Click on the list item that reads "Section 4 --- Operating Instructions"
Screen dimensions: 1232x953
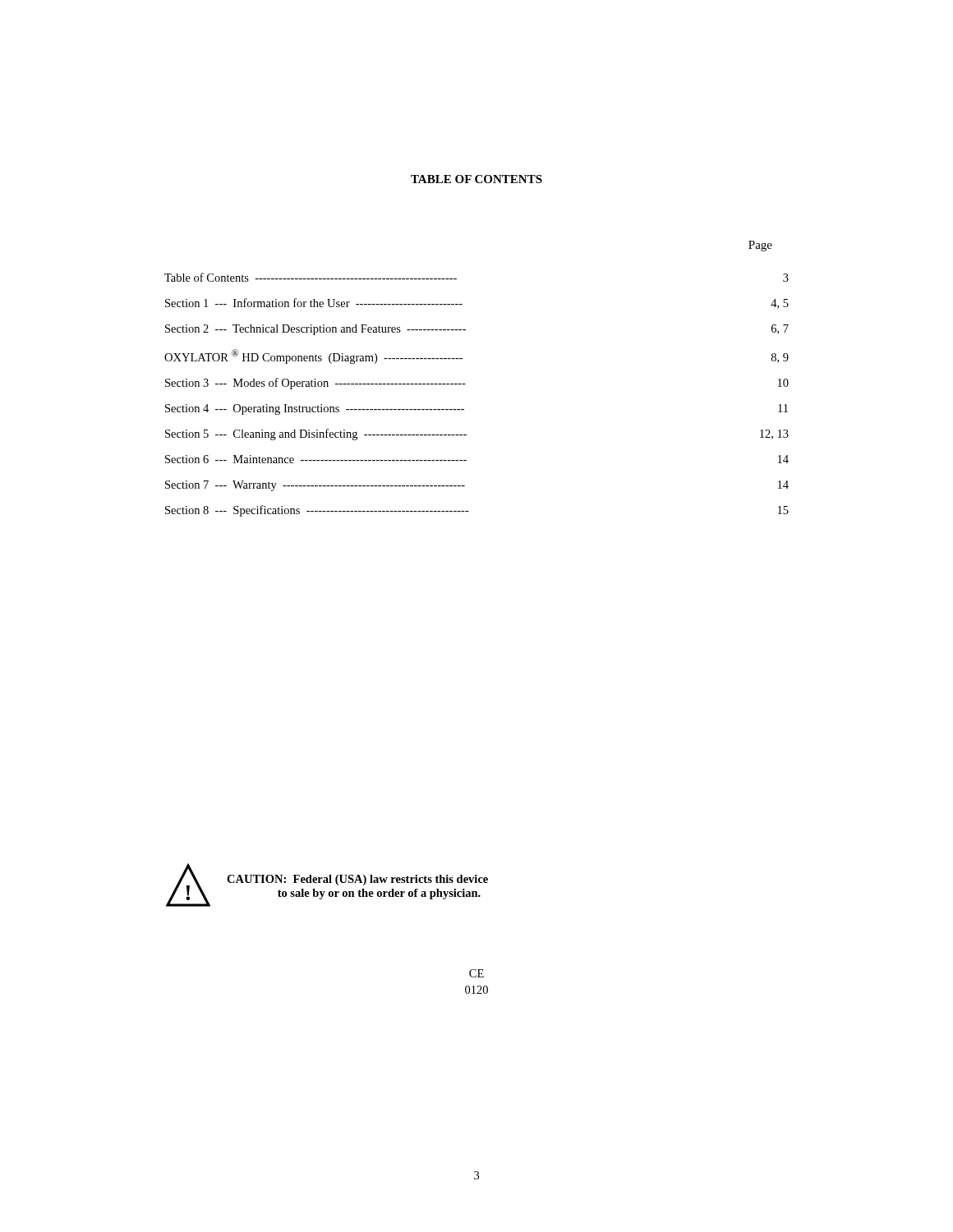pos(260,409)
